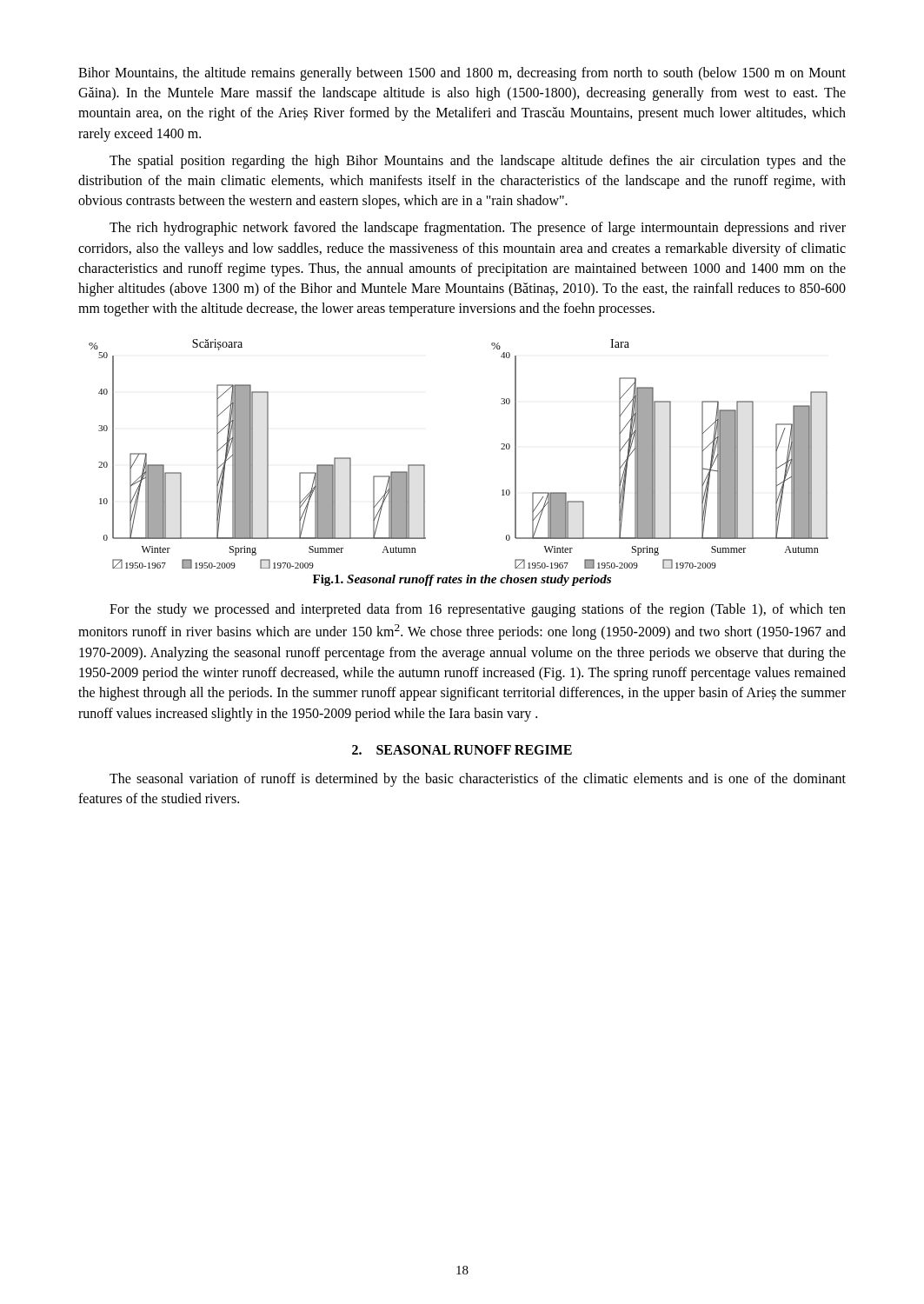Select a caption
Screen dimensions: 1304x924
coord(462,579)
